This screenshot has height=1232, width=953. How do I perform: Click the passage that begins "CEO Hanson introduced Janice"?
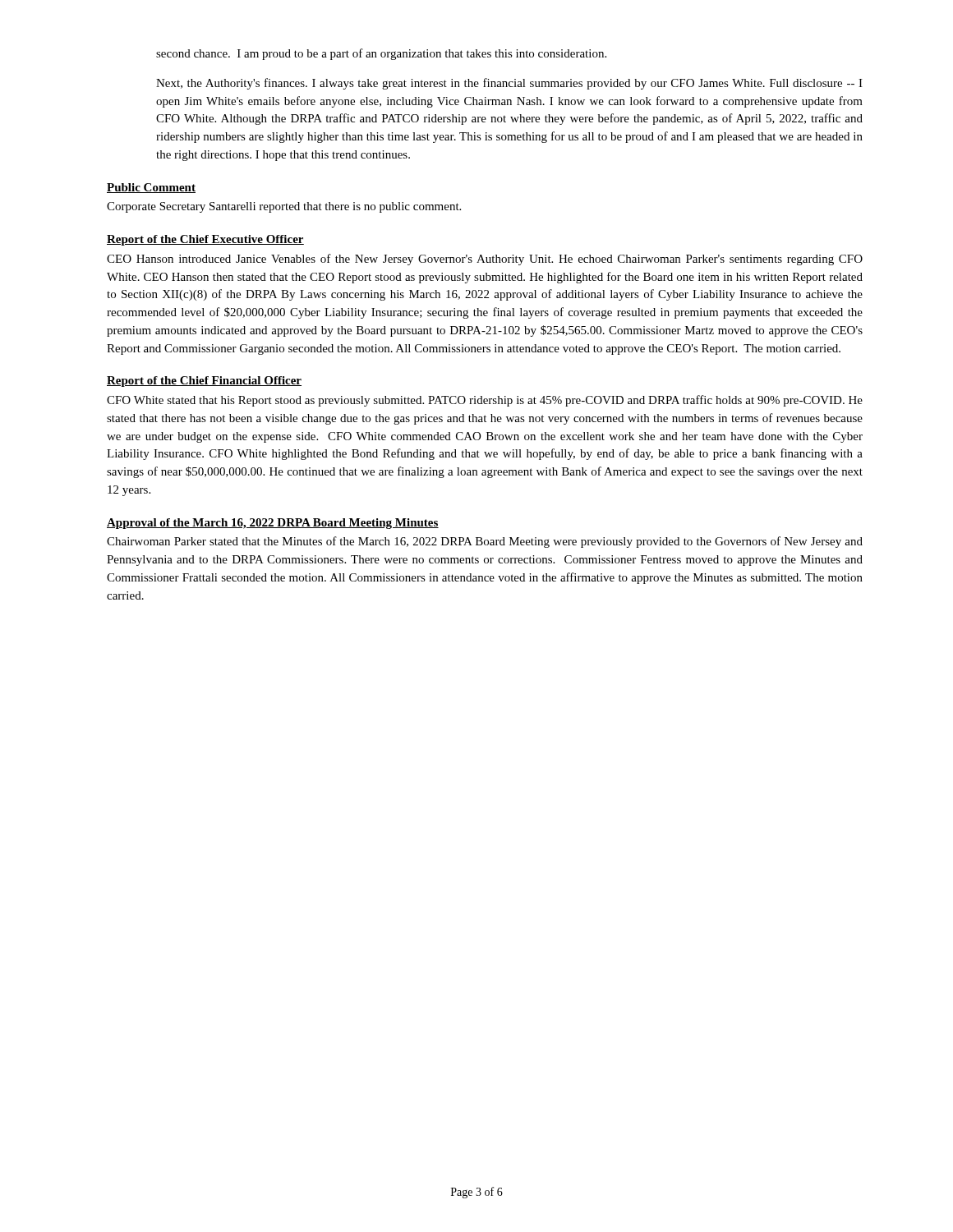tap(485, 303)
